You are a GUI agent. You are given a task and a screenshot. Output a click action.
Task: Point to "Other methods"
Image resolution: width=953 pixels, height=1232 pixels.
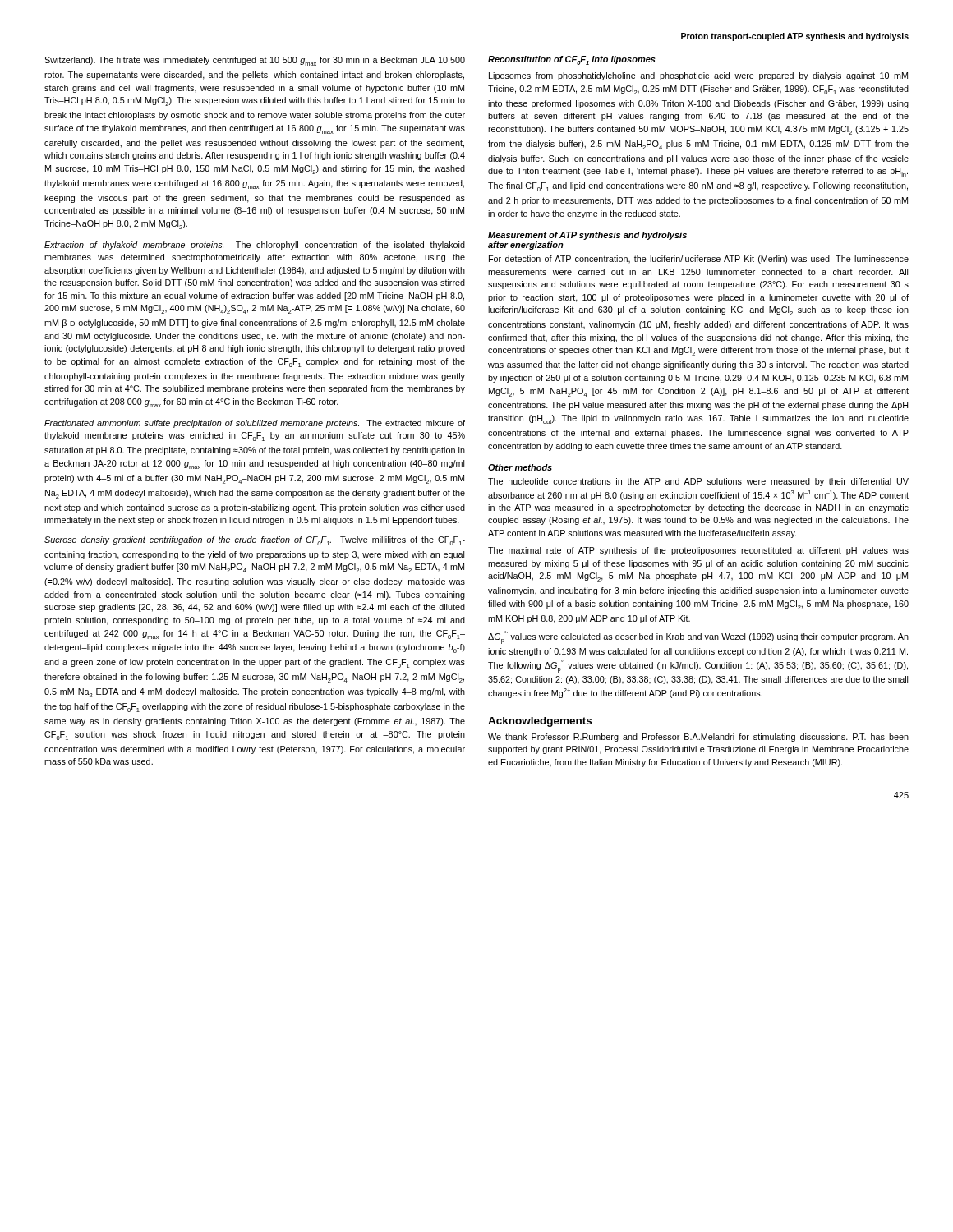click(520, 467)
